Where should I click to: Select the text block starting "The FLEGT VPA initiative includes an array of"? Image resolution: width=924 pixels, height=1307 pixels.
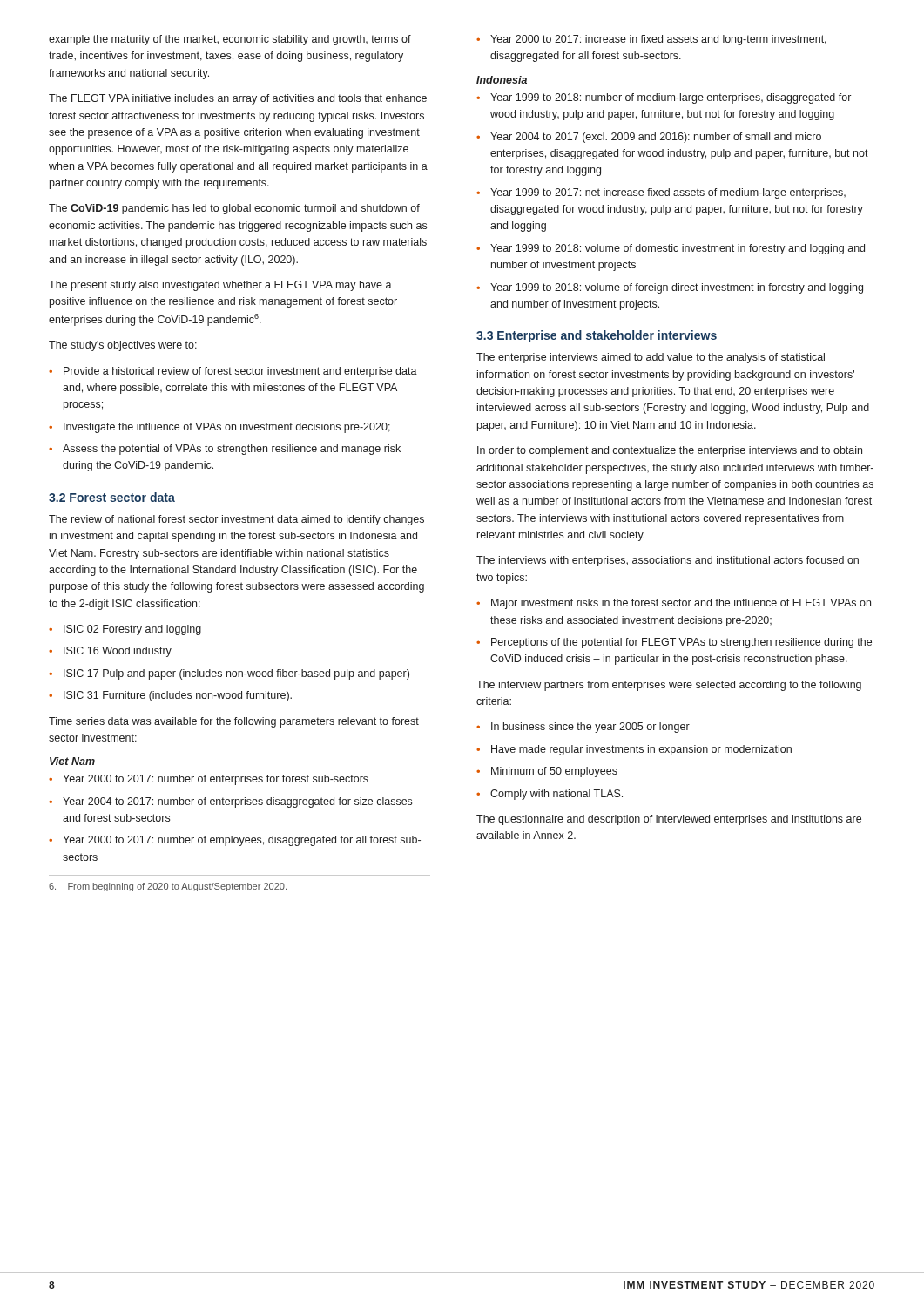(x=238, y=141)
